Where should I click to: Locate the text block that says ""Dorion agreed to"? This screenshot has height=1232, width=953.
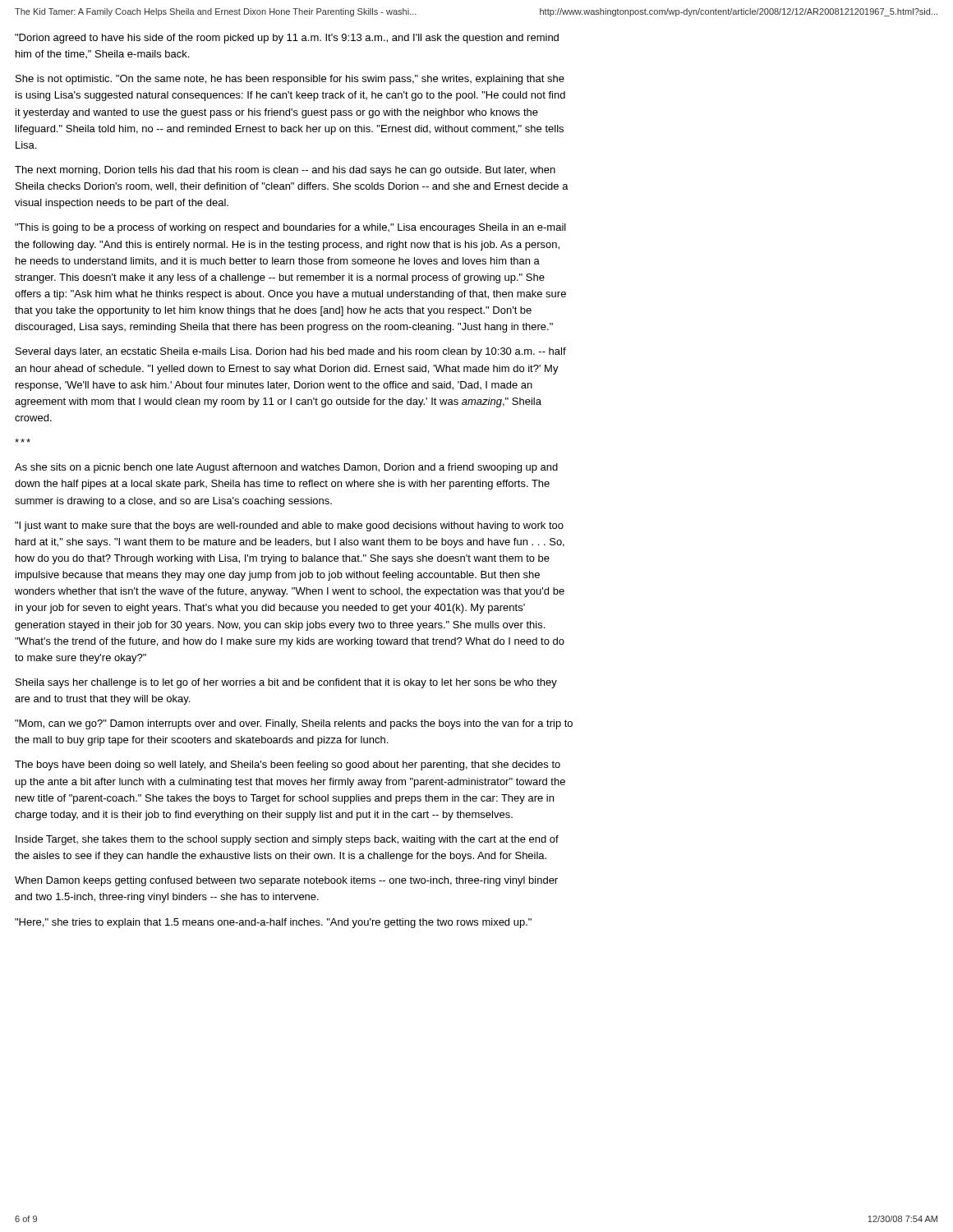point(294,46)
